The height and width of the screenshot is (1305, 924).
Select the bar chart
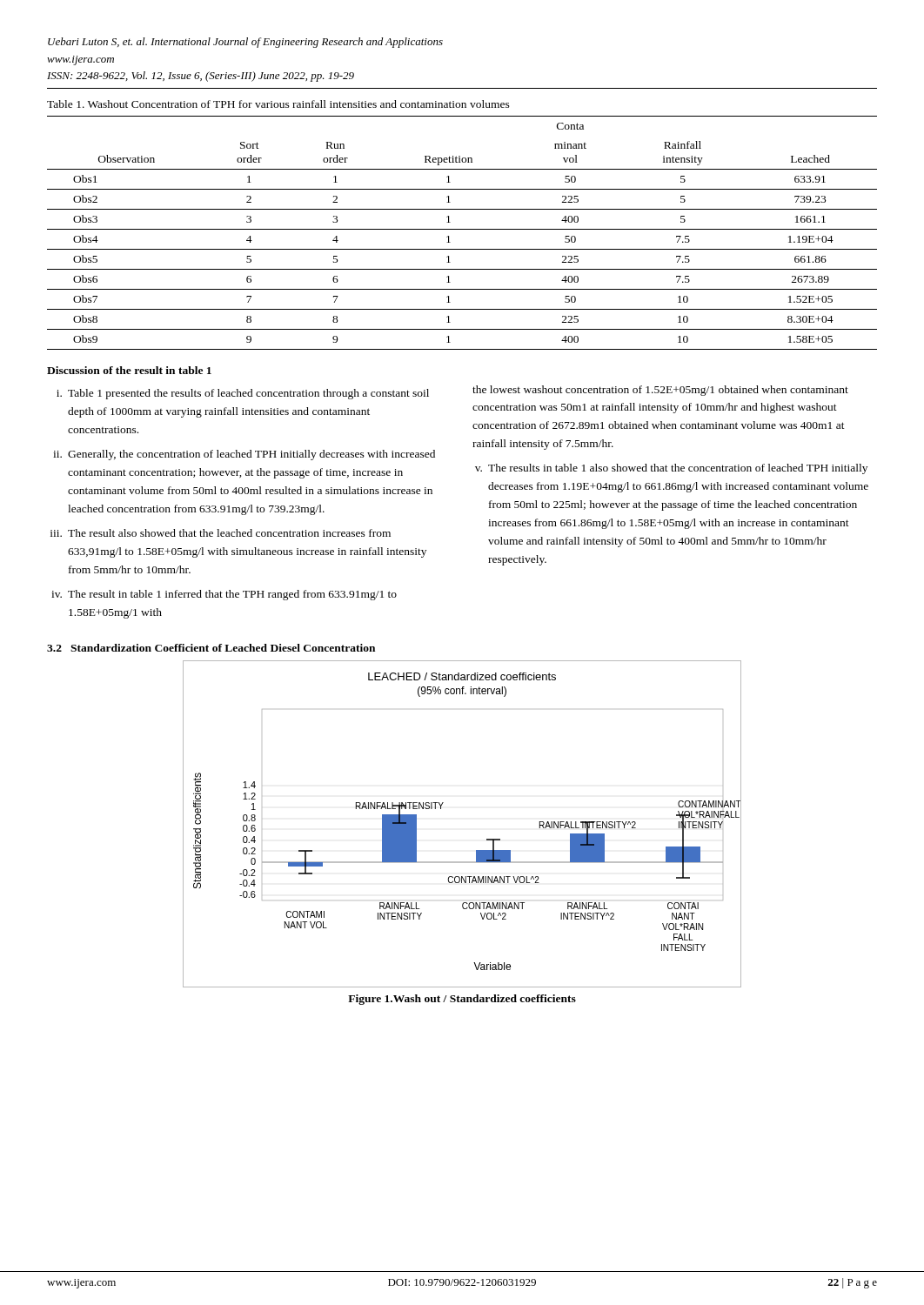(x=462, y=824)
